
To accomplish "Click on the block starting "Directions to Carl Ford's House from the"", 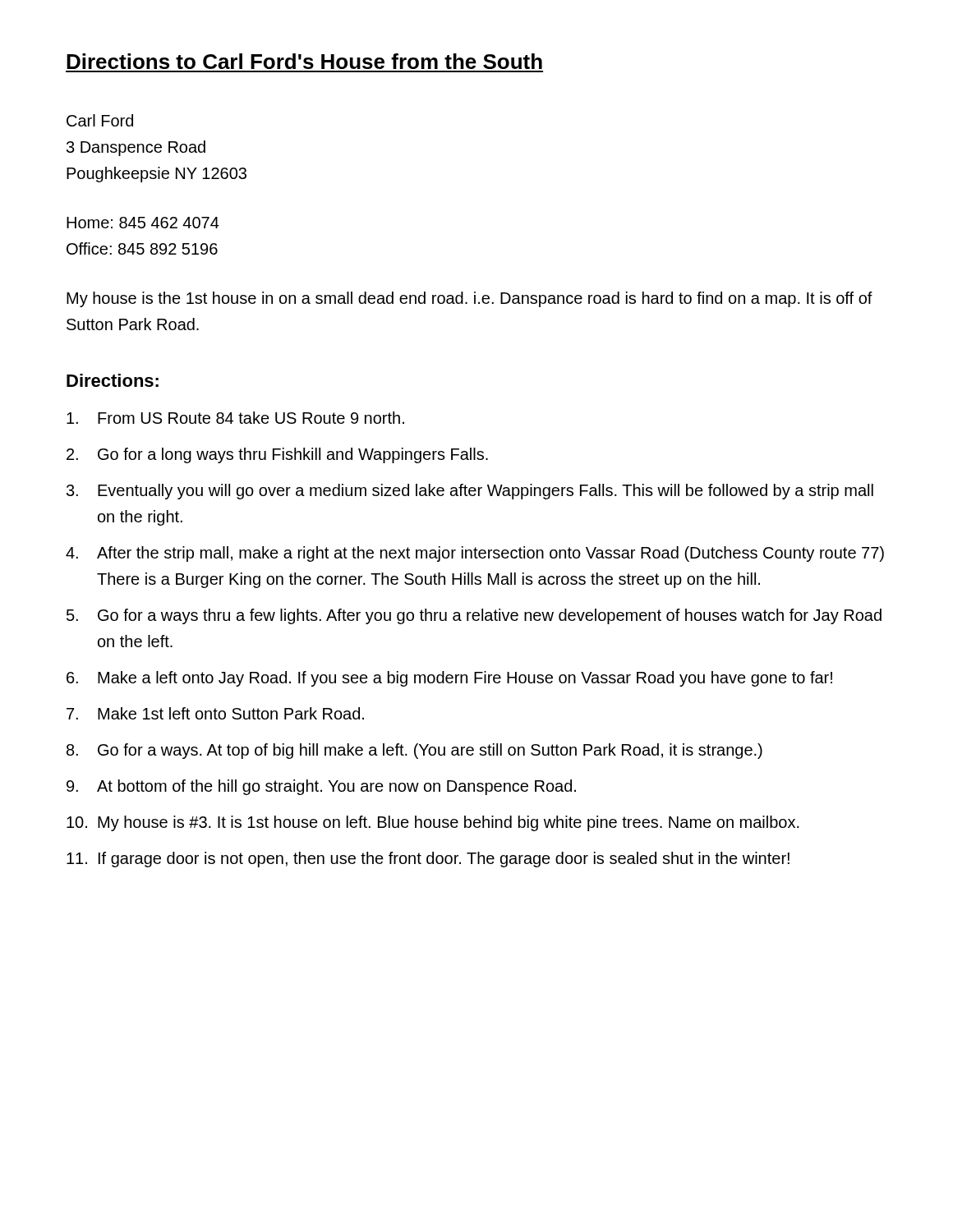I will (x=304, y=62).
